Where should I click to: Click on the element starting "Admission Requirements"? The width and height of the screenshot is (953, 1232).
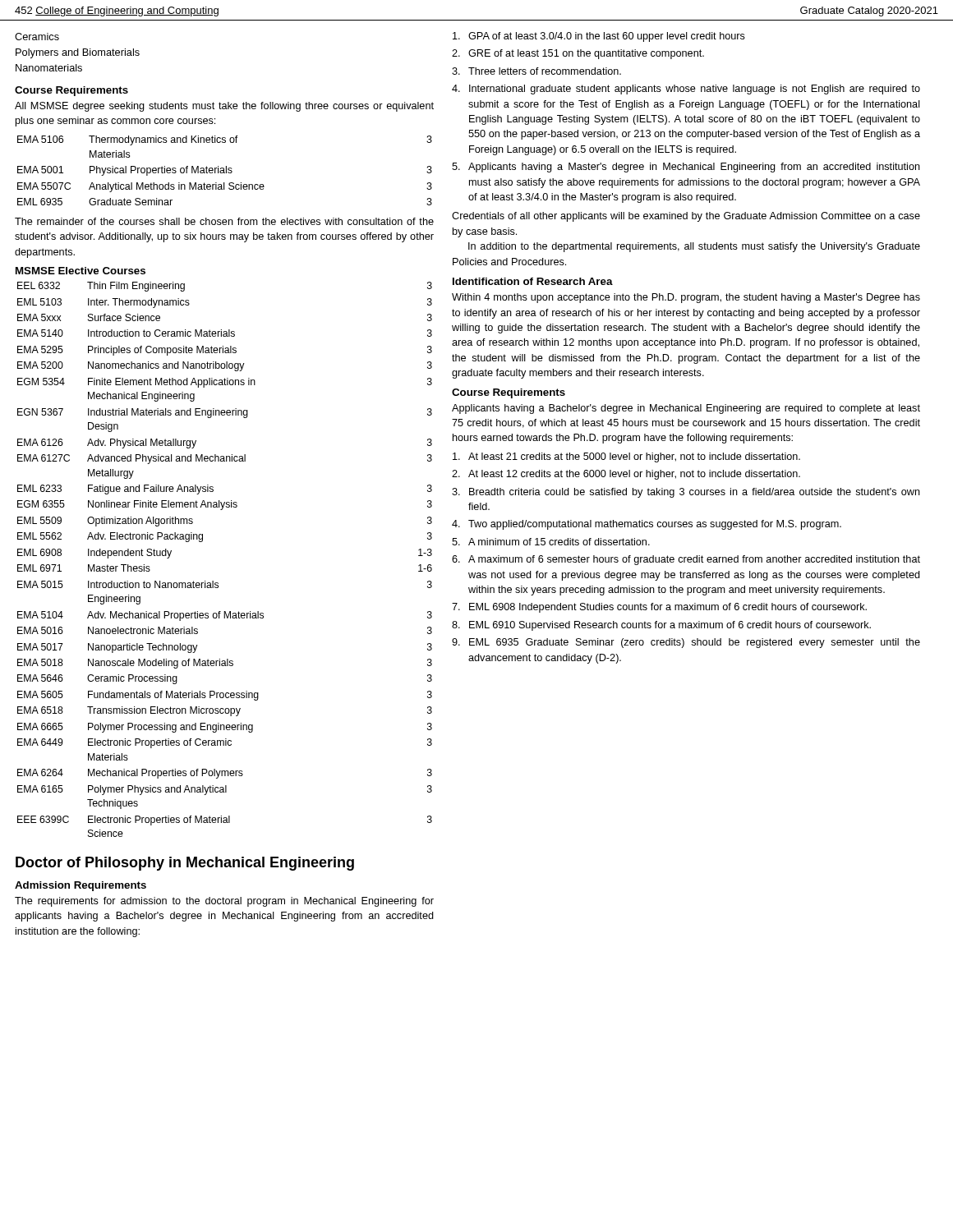click(81, 885)
